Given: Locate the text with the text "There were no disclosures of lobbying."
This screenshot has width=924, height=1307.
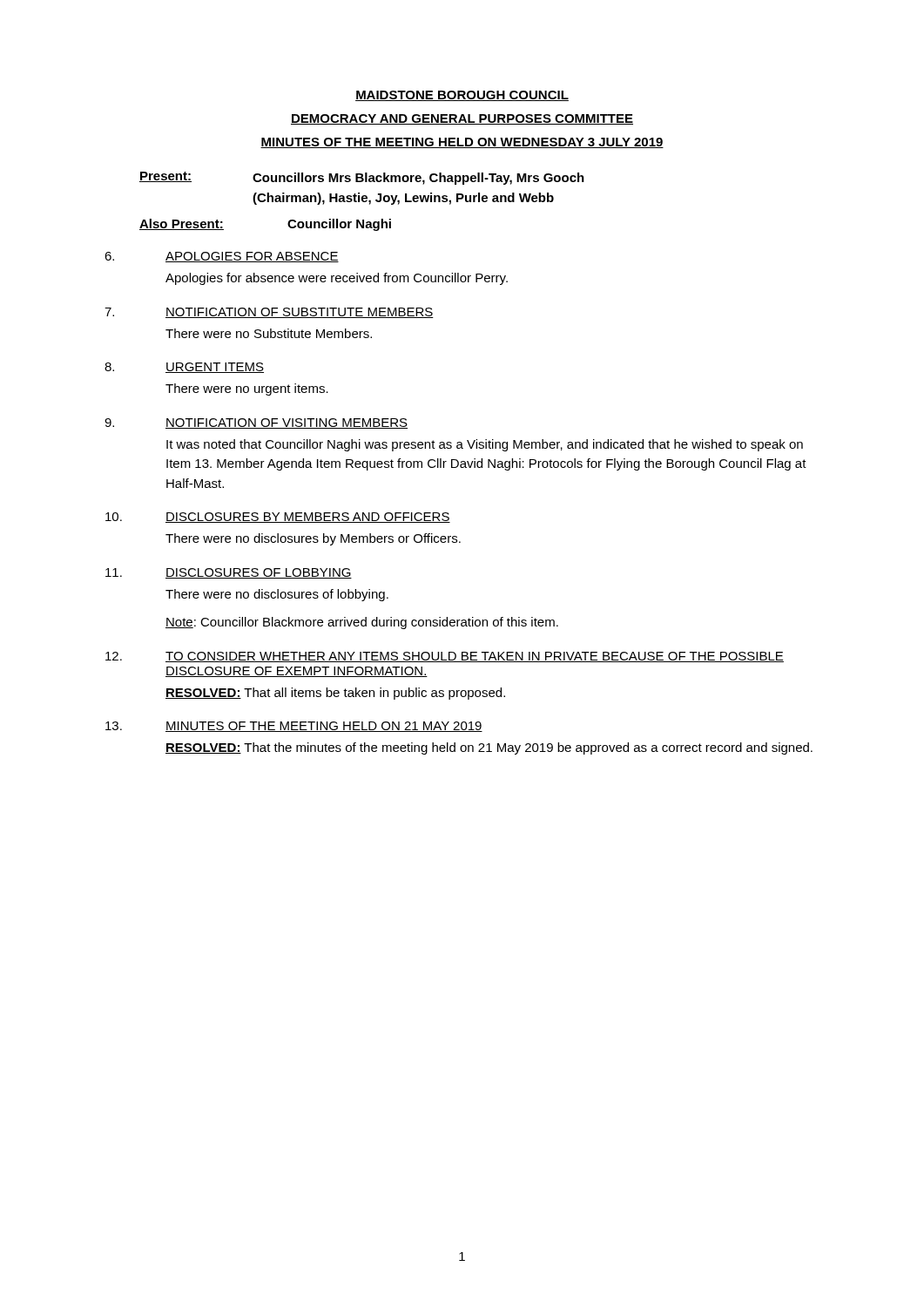Looking at the screenshot, I should pyautogui.click(x=277, y=595).
